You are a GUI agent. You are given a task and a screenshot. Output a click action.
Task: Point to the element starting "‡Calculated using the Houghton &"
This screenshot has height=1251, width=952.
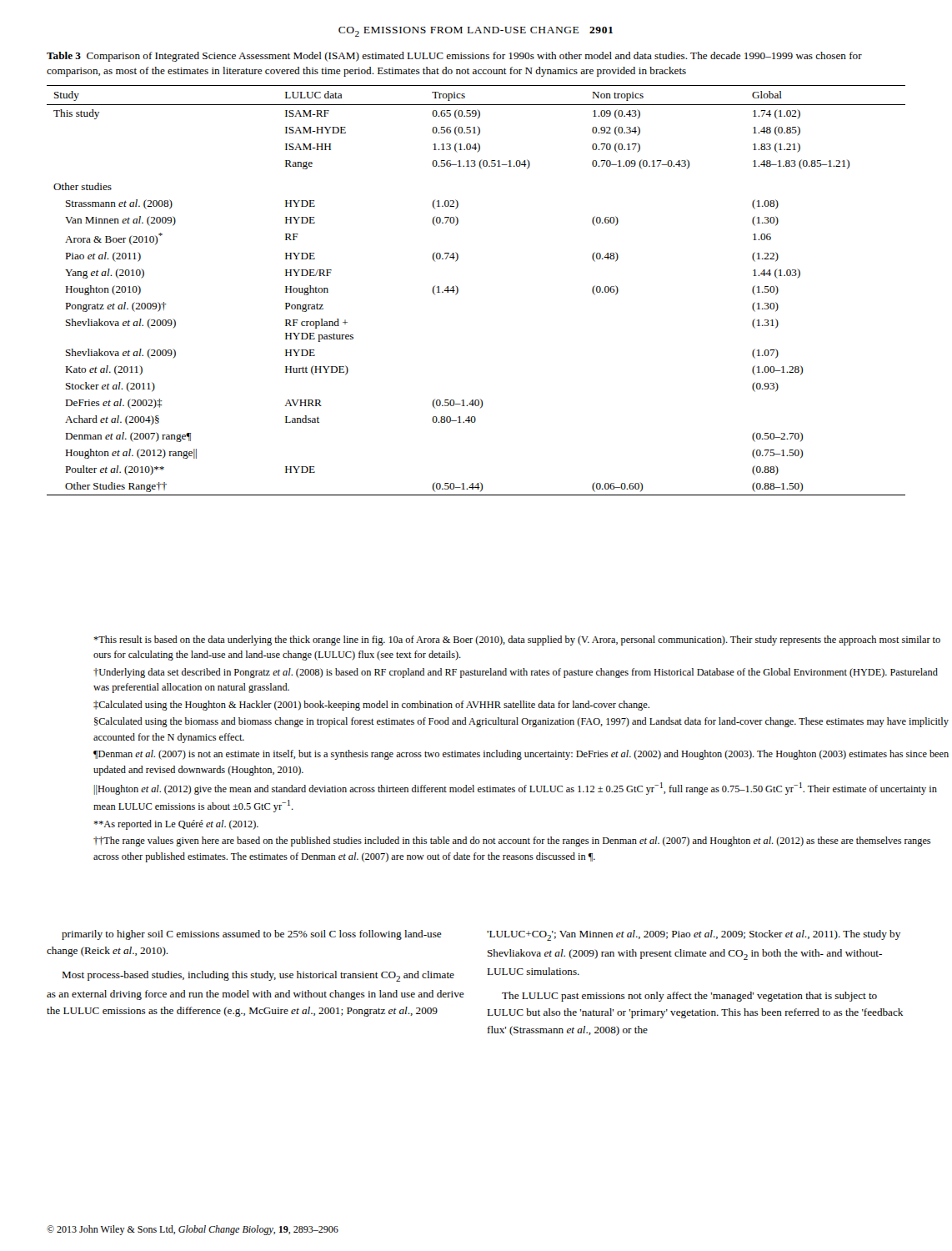372,705
